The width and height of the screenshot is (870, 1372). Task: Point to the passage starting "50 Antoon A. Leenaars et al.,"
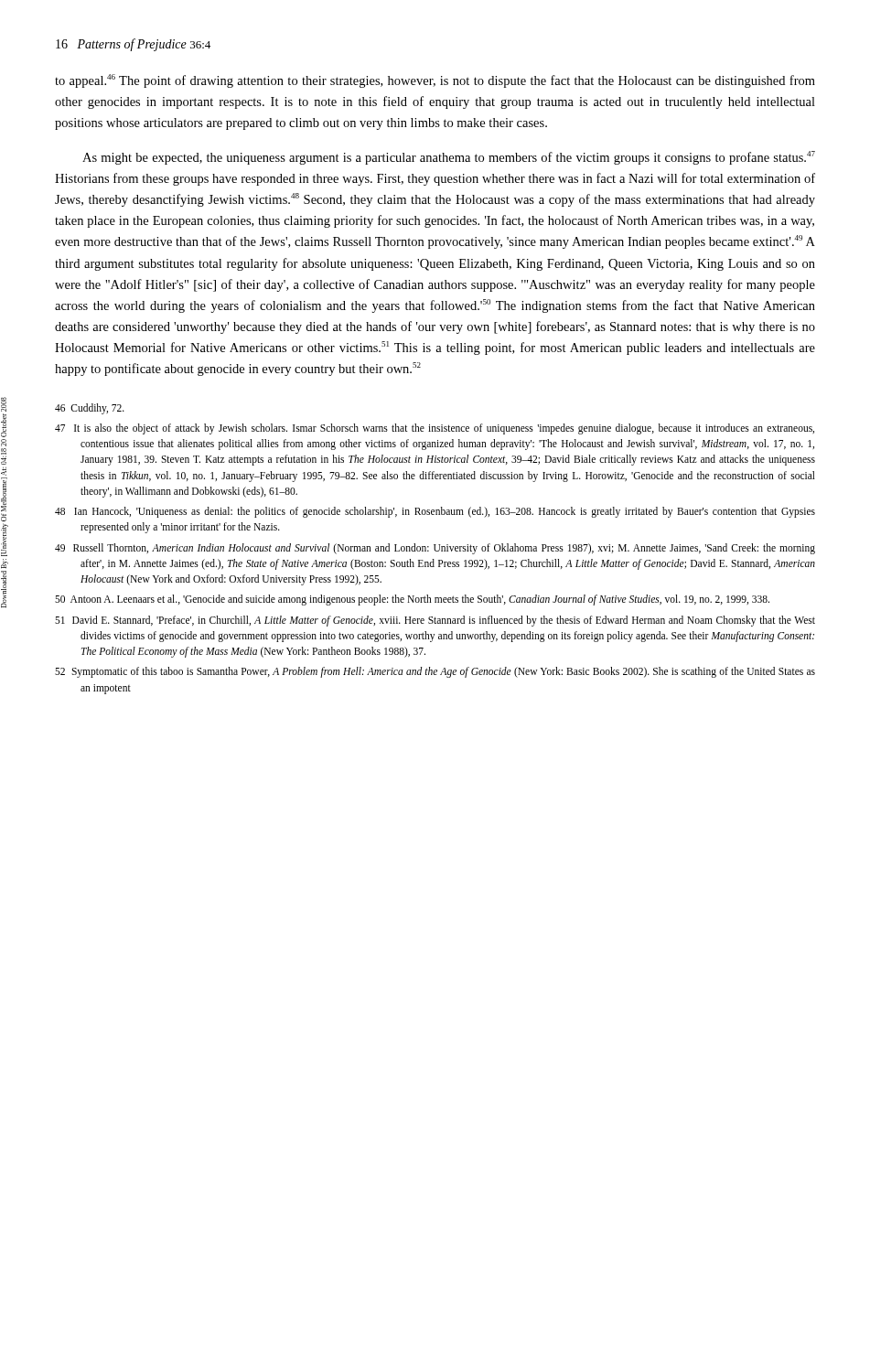[413, 599]
